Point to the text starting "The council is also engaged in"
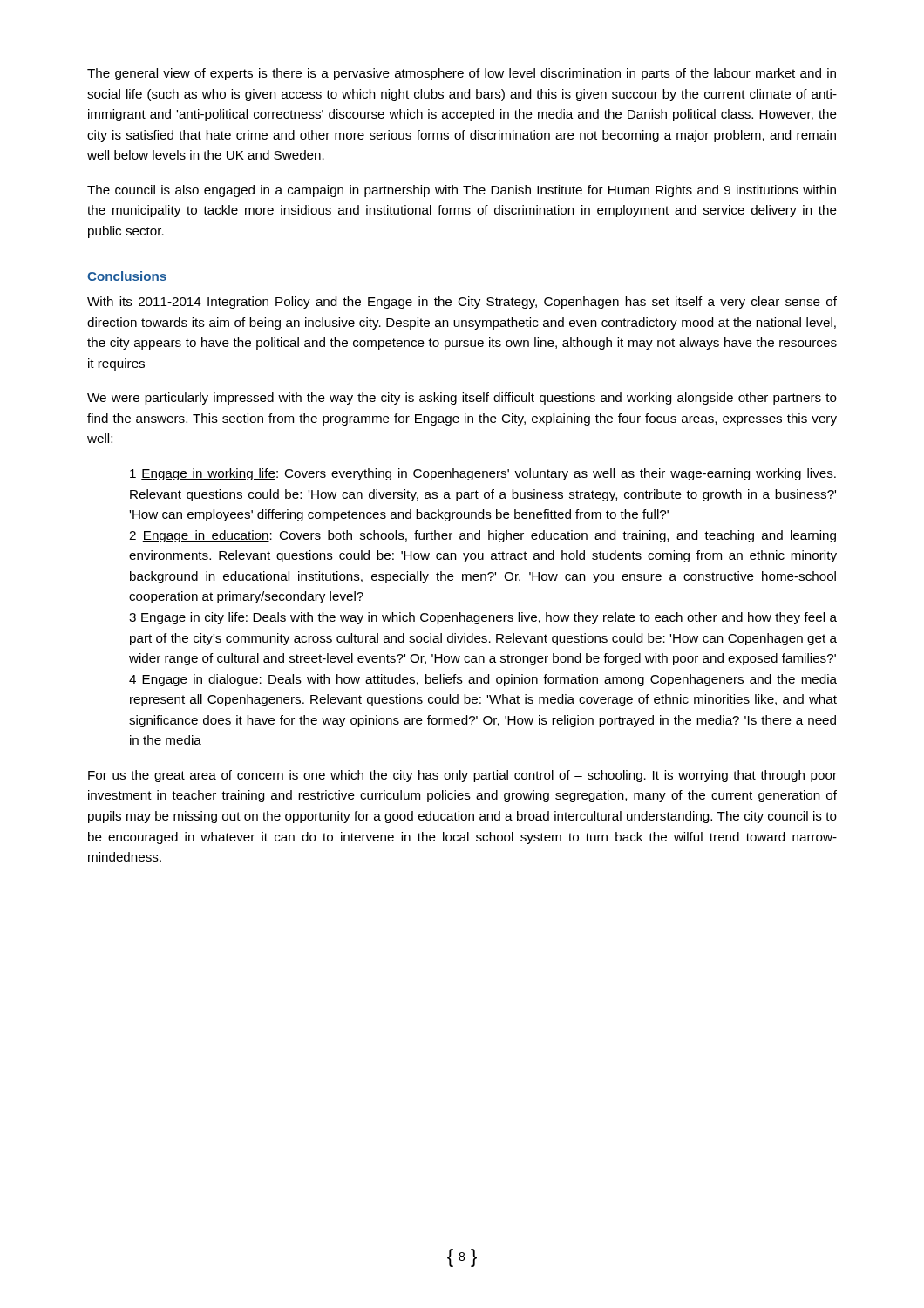The height and width of the screenshot is (1308, 924). tap(462, 210)
